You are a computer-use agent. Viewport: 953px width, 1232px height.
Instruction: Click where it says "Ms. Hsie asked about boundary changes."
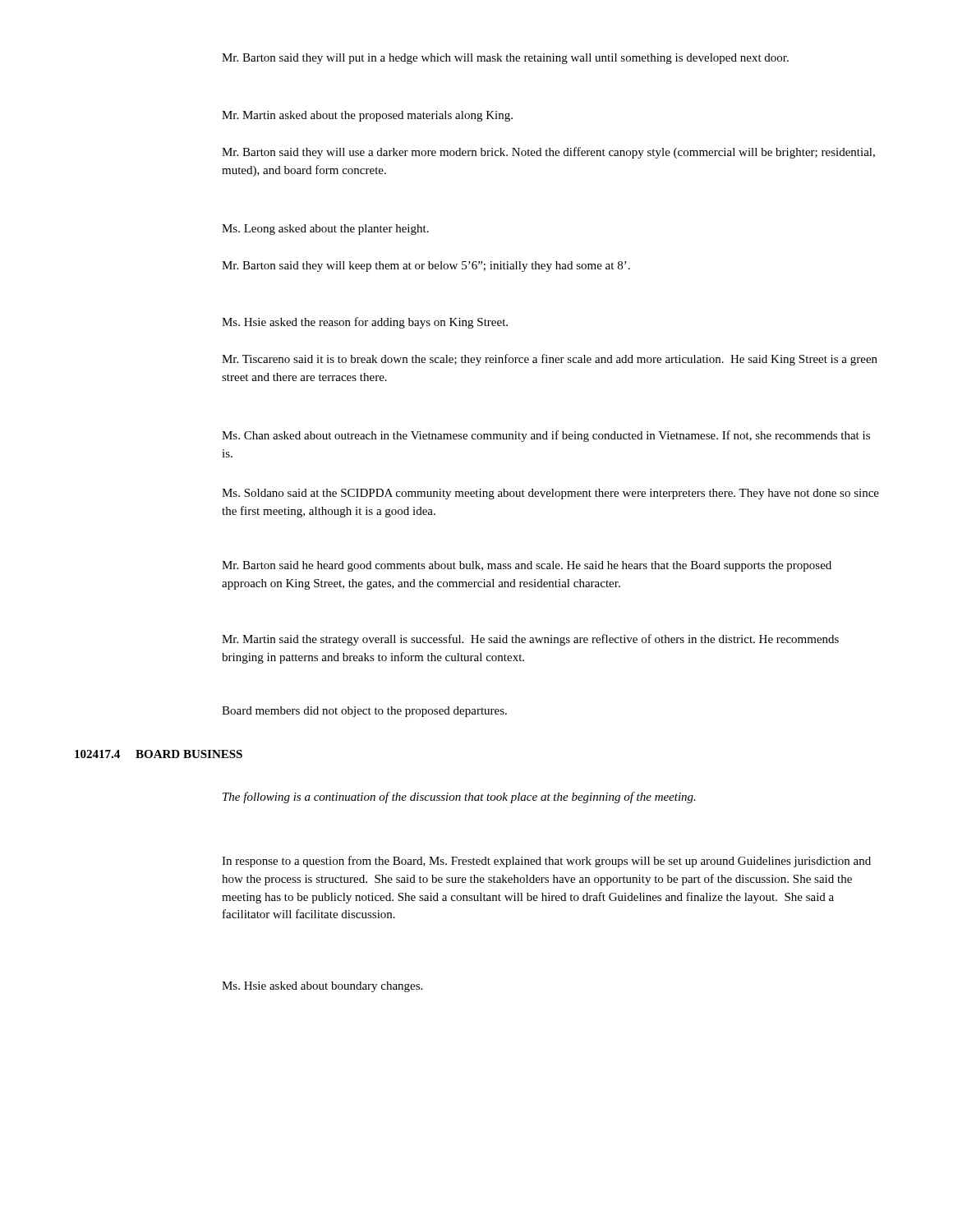pyautogui.click(x=323, y=986)
